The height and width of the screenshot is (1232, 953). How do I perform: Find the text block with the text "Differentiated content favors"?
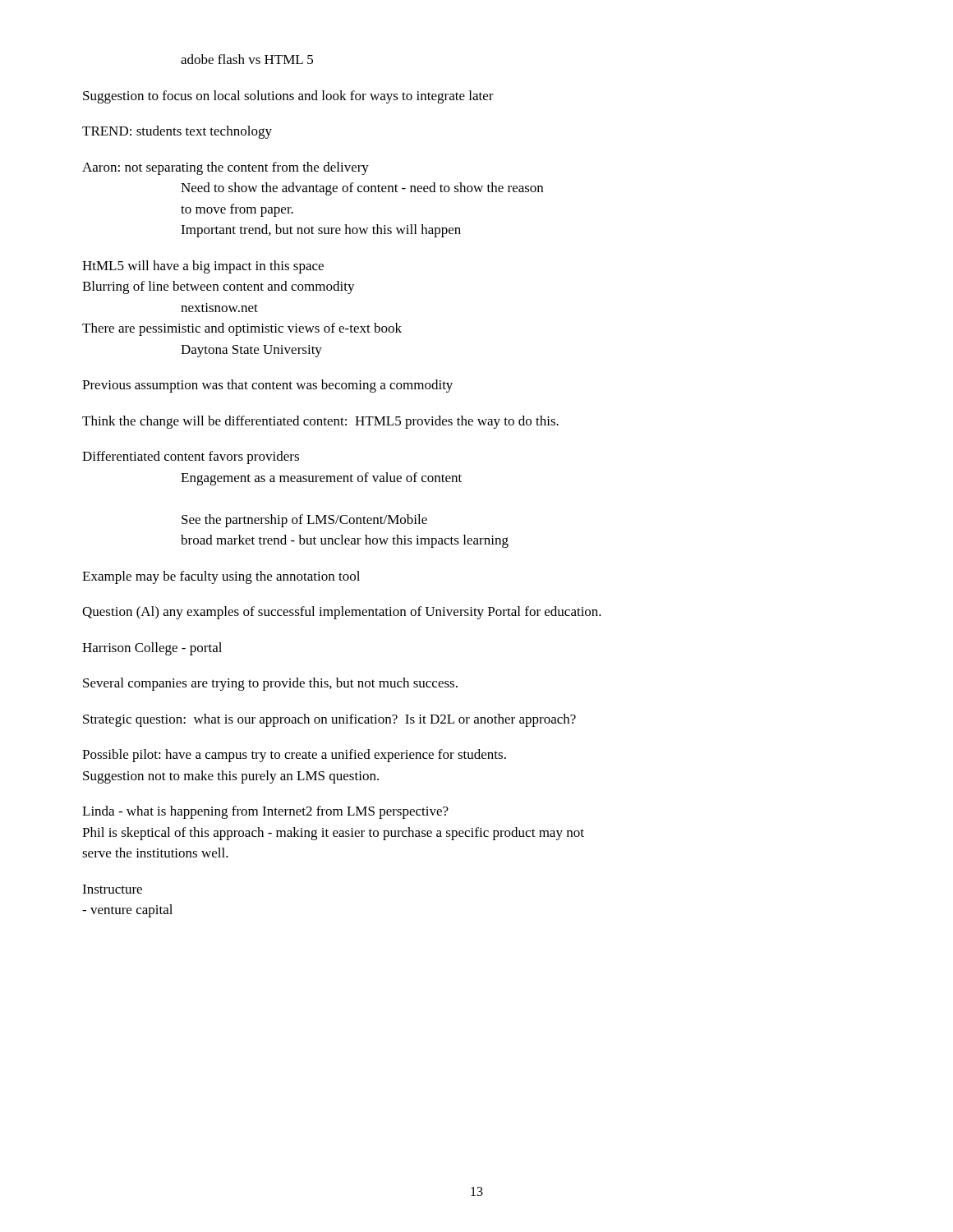[x=191, y=457]
